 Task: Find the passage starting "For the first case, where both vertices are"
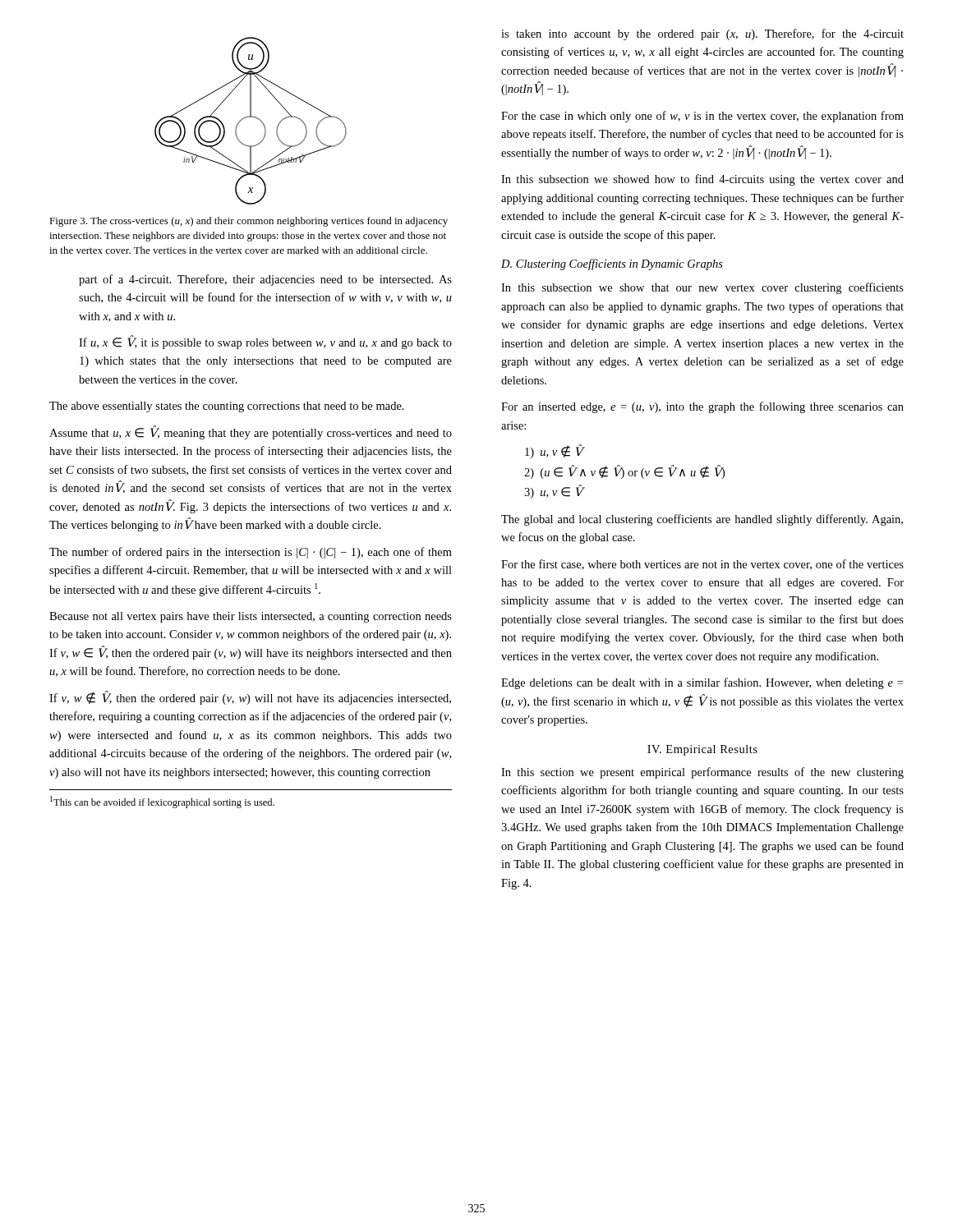pos(702,610)
